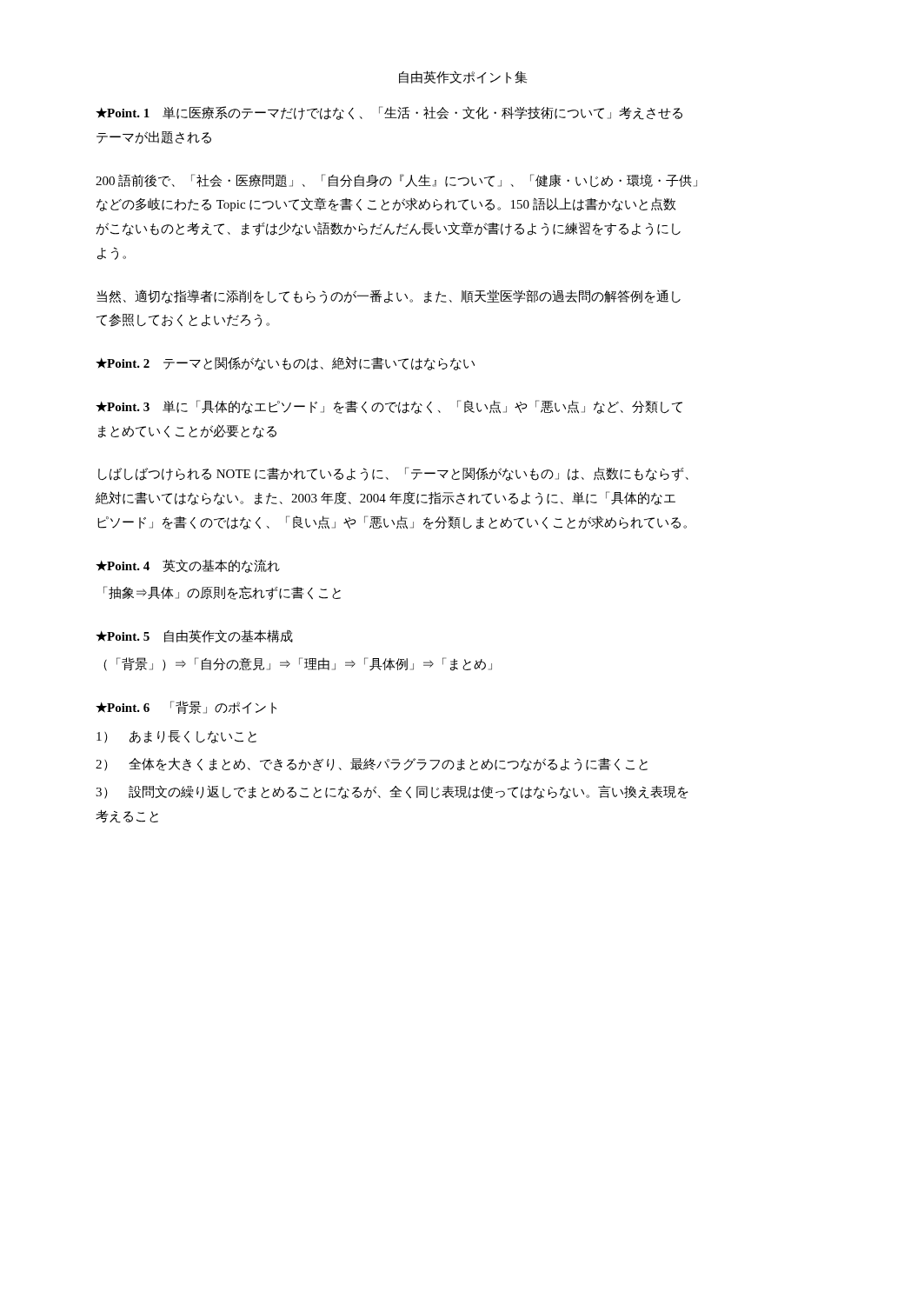
Task: Click on the text starting "★Point. 1 単に医療系のテーマだけではなく、「生活・社会・文化・科学技術について」考えさせるテーマが出題される"
Action: (390, 125)
